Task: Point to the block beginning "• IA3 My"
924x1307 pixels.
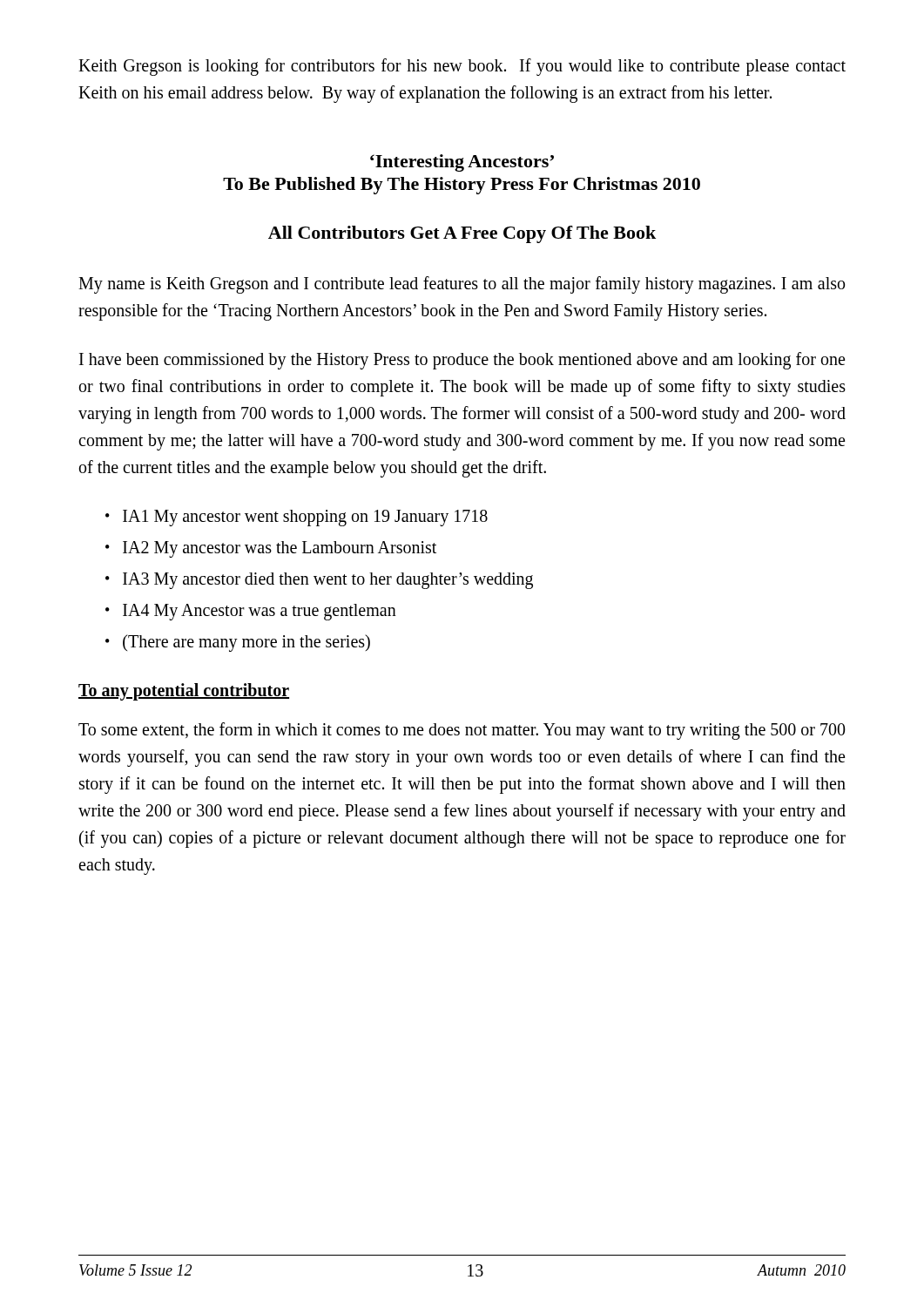Action: pyautogui.click(x=319, y=579)
